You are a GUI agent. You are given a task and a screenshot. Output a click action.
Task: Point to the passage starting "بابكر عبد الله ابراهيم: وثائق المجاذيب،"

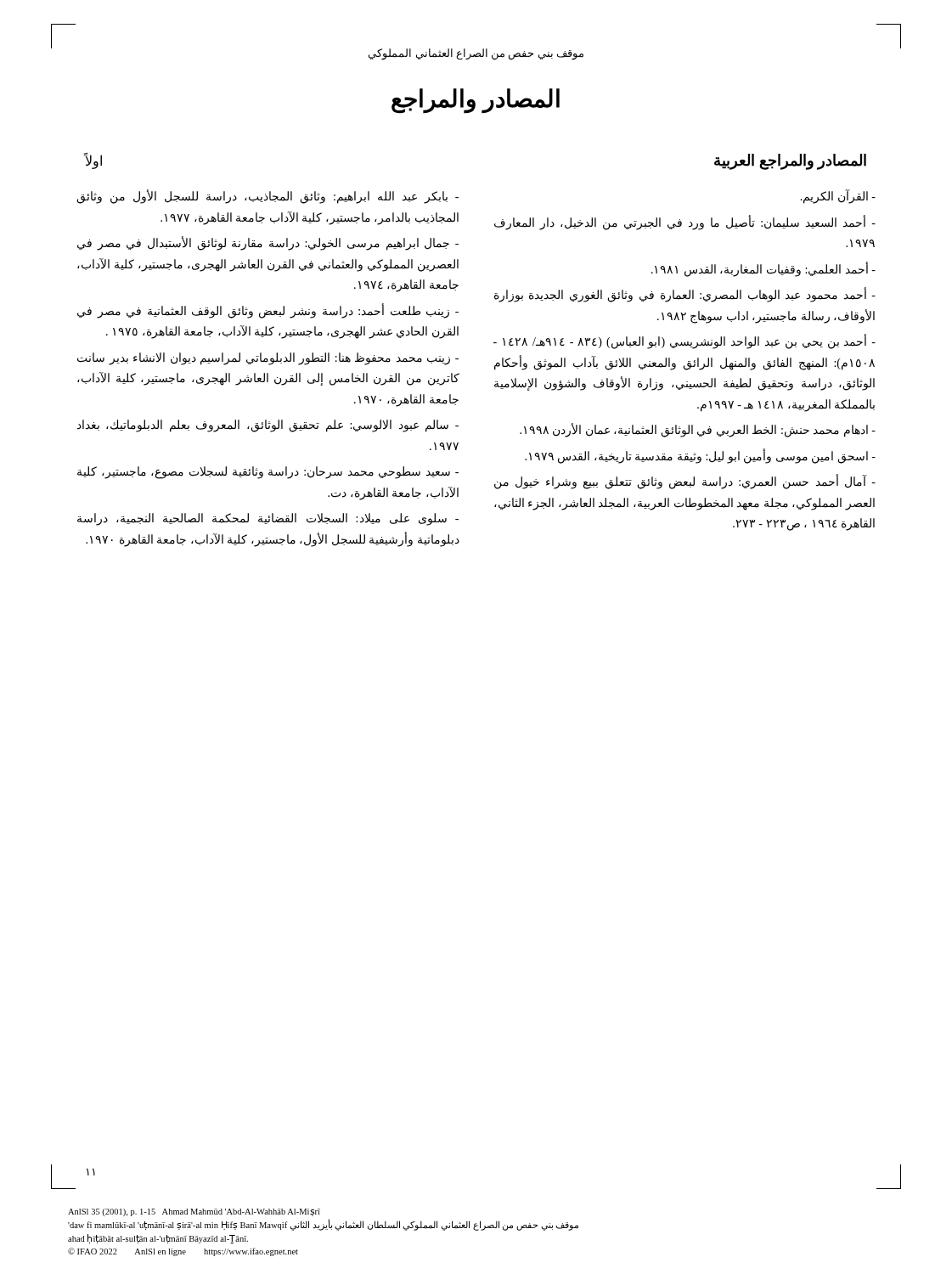(268, 207)
